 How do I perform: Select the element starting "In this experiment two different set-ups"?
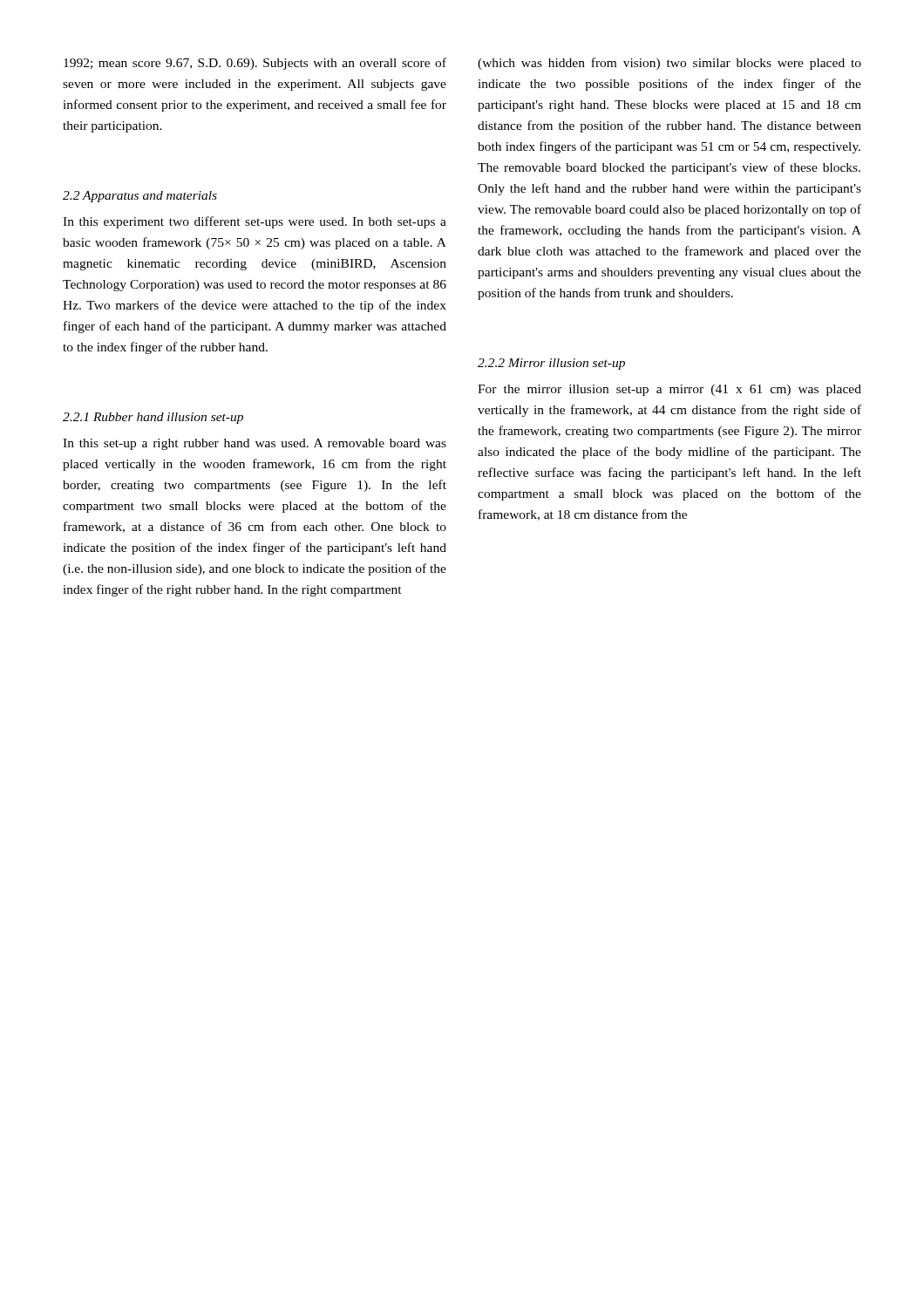click(255, 284)
